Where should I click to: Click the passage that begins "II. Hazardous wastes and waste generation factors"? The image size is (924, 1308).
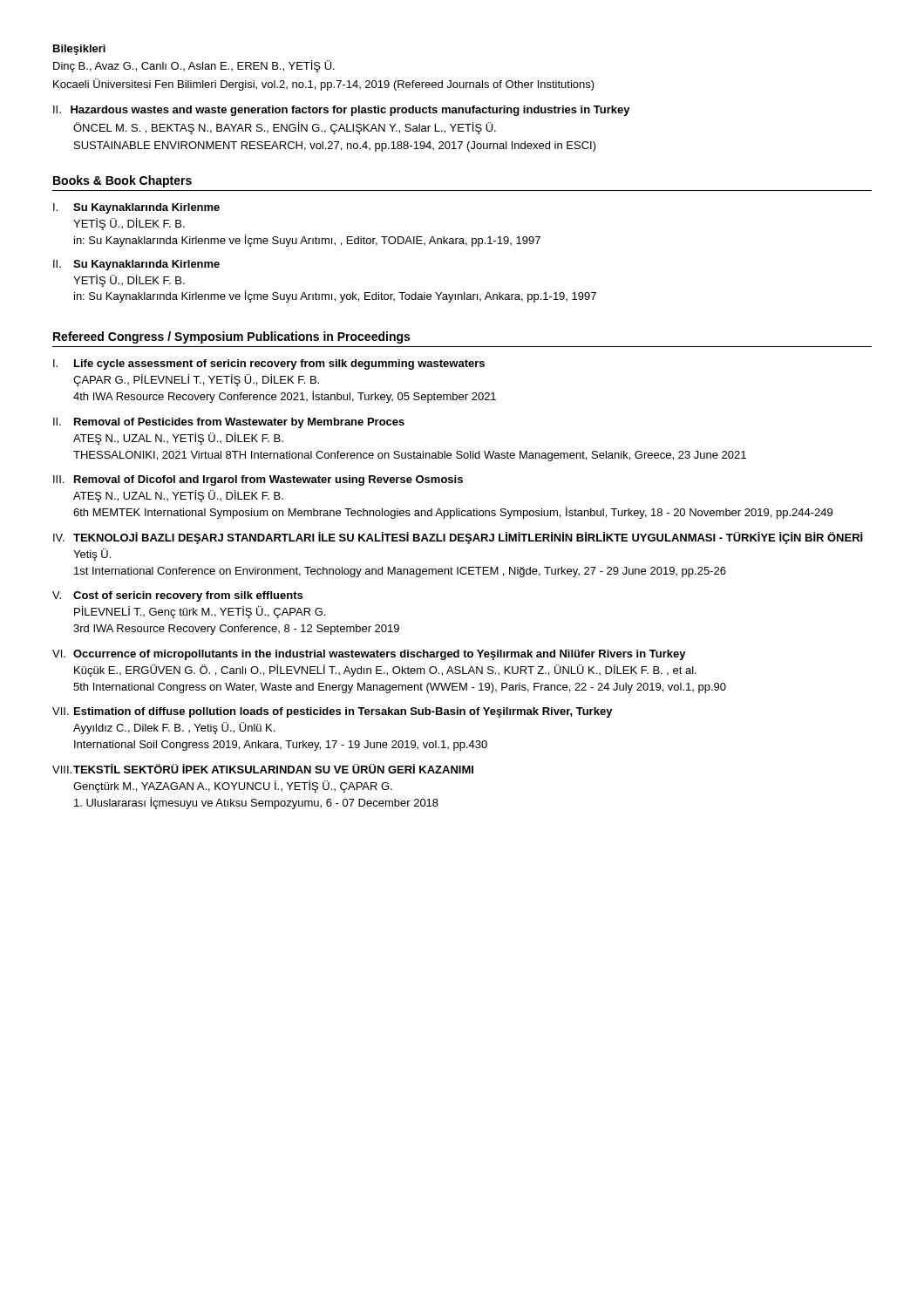(341, 109)
